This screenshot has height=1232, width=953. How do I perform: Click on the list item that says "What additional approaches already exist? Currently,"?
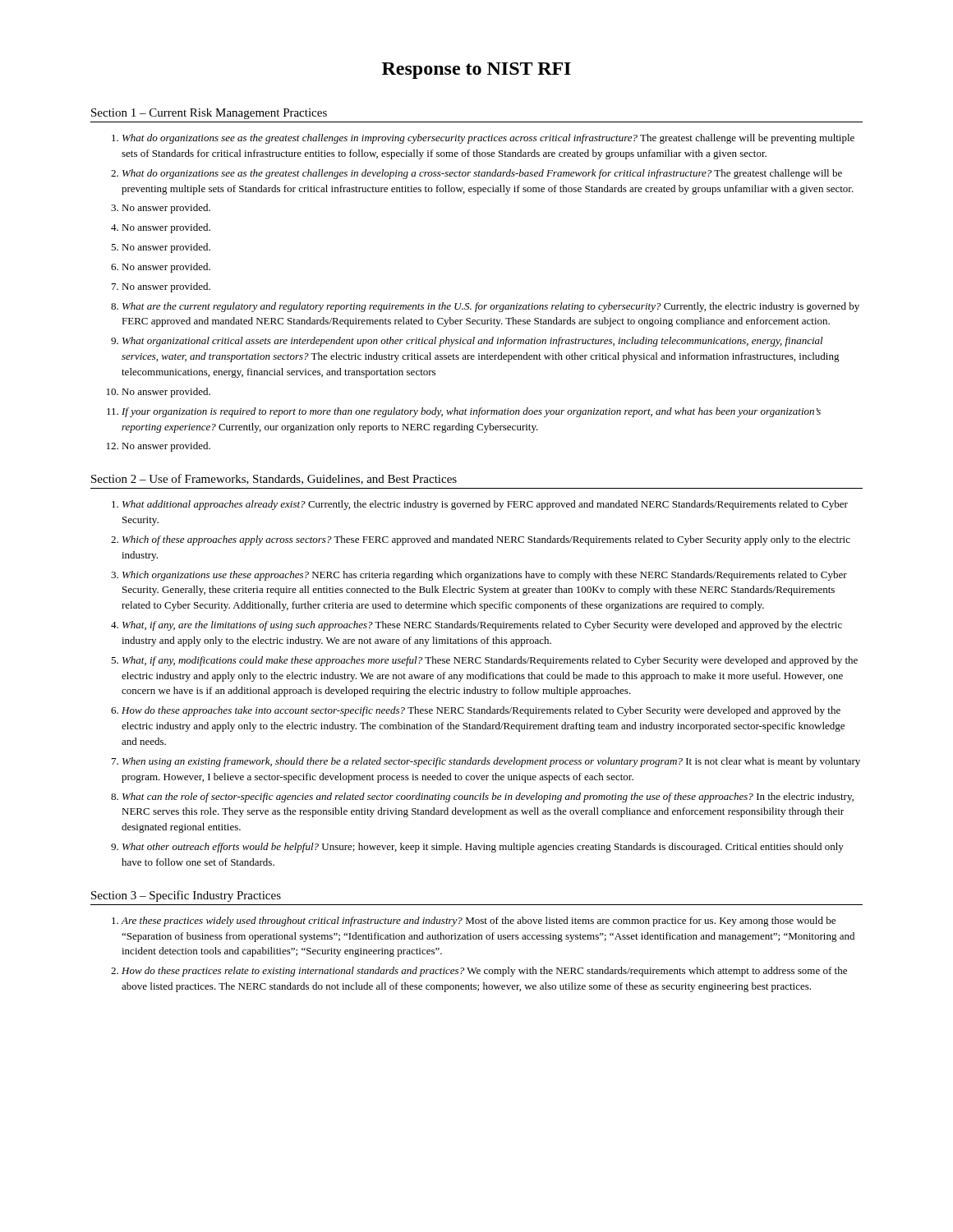click(485, 512)
